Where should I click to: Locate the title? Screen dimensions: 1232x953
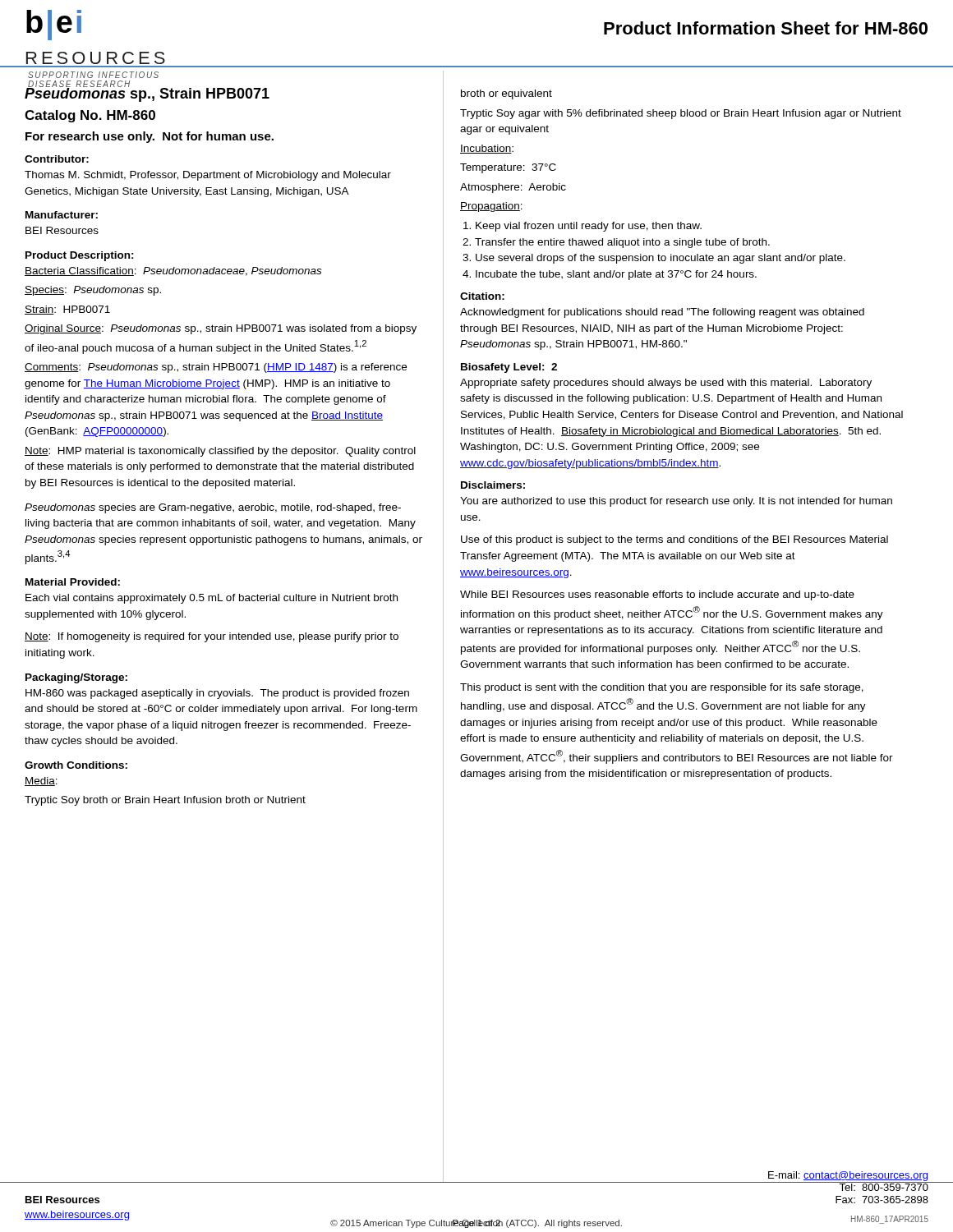pos(147,94)
